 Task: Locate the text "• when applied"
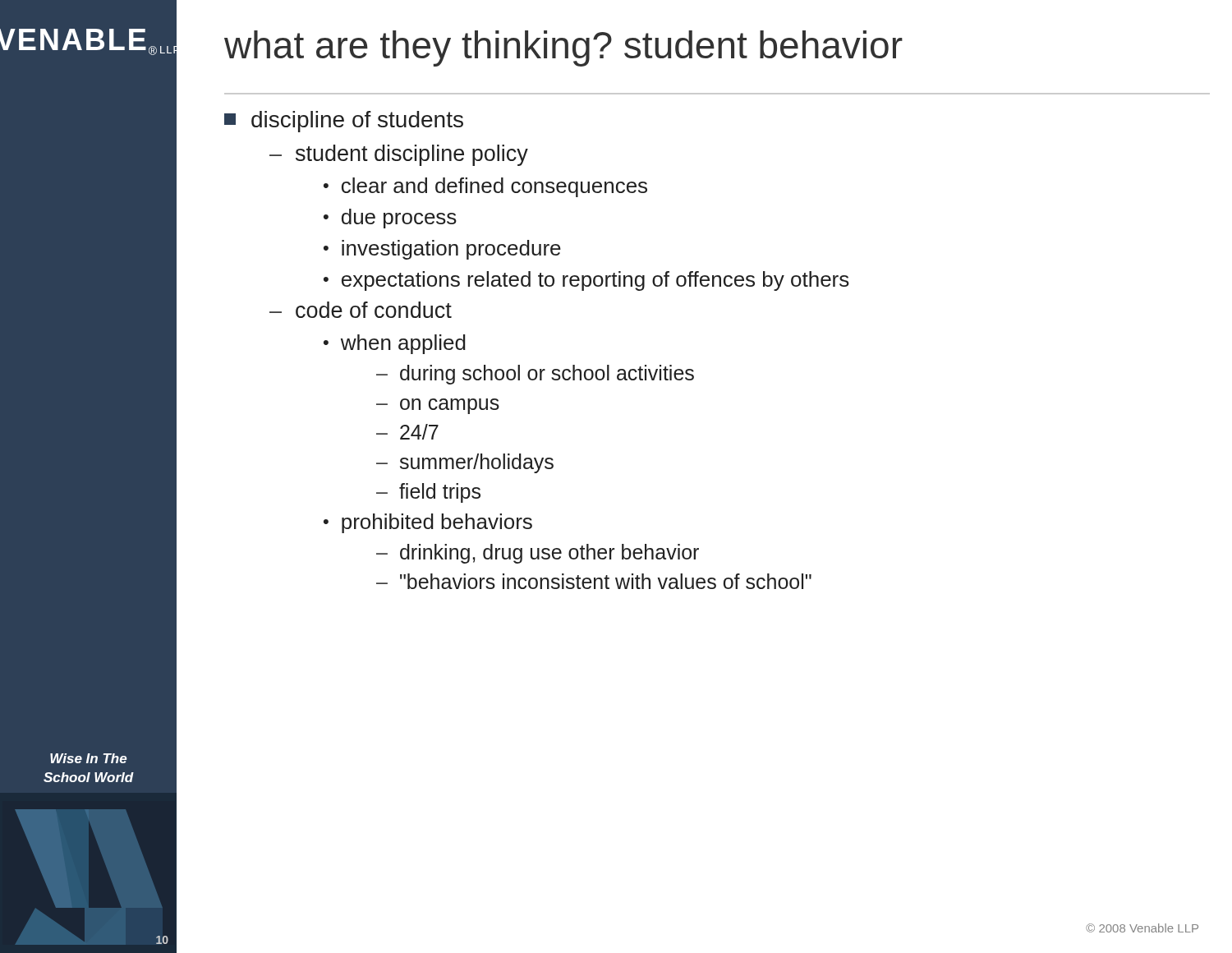point(395,343)
